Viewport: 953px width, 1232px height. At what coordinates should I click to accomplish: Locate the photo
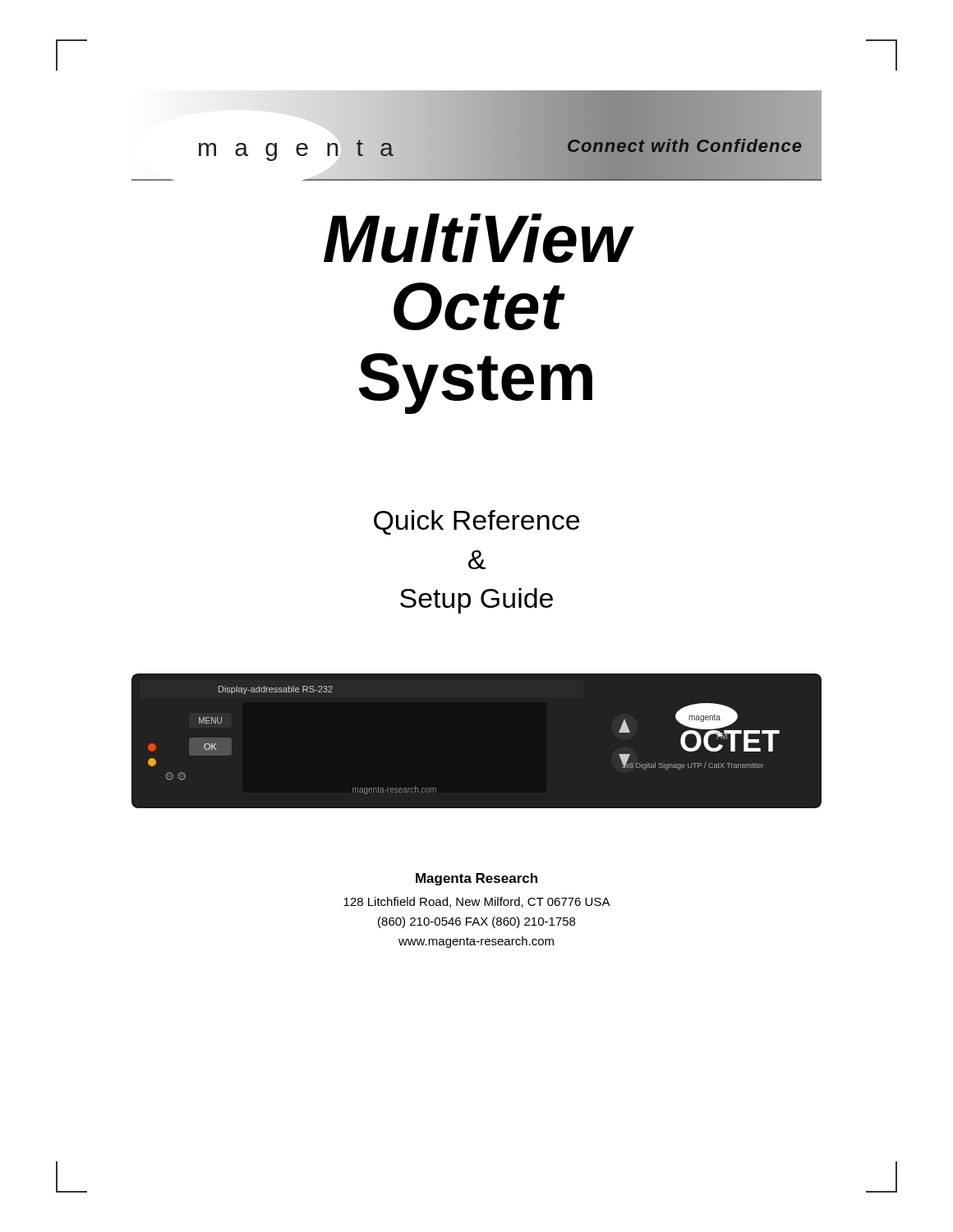(476, 743)
